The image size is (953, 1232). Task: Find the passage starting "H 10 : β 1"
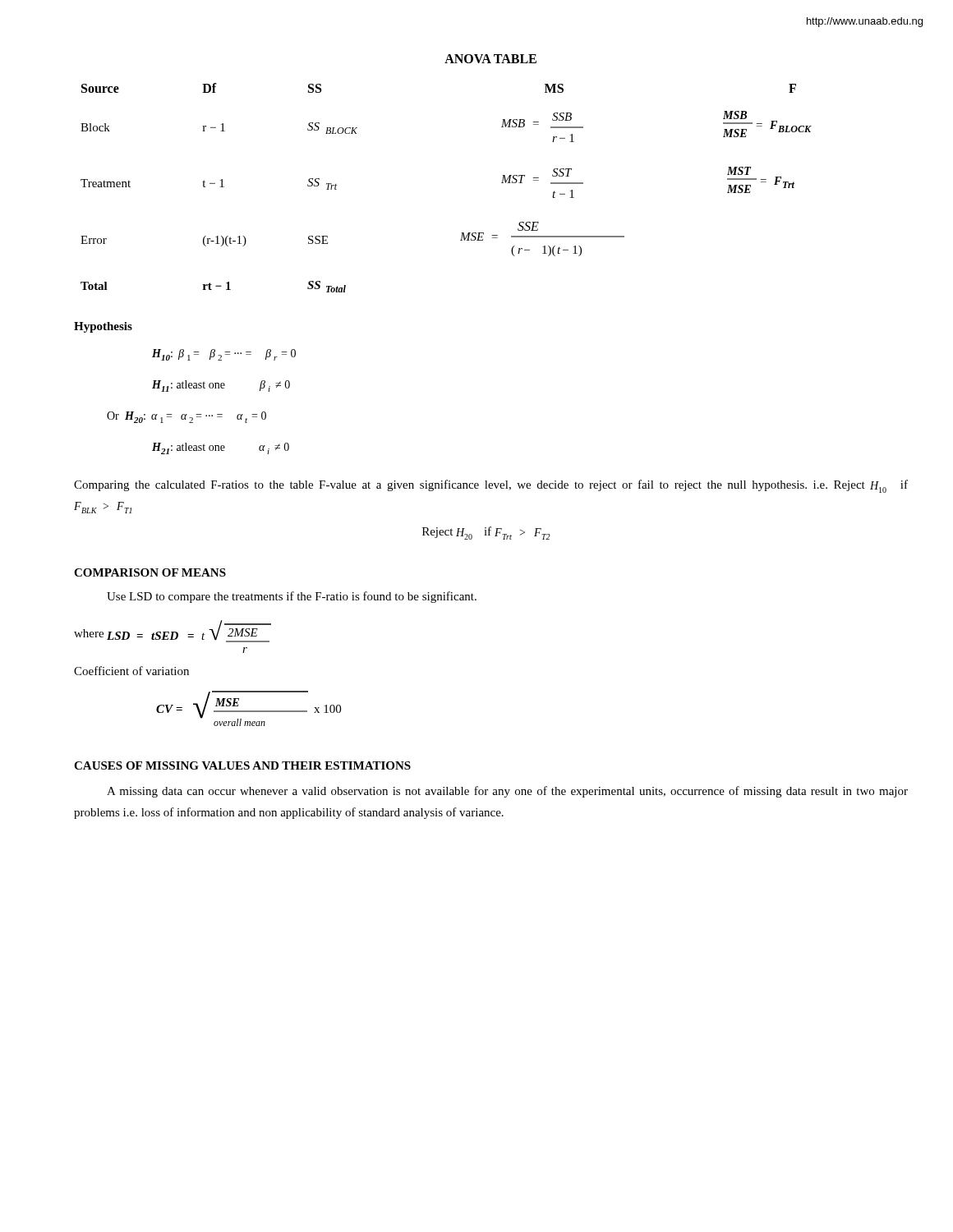279,352
